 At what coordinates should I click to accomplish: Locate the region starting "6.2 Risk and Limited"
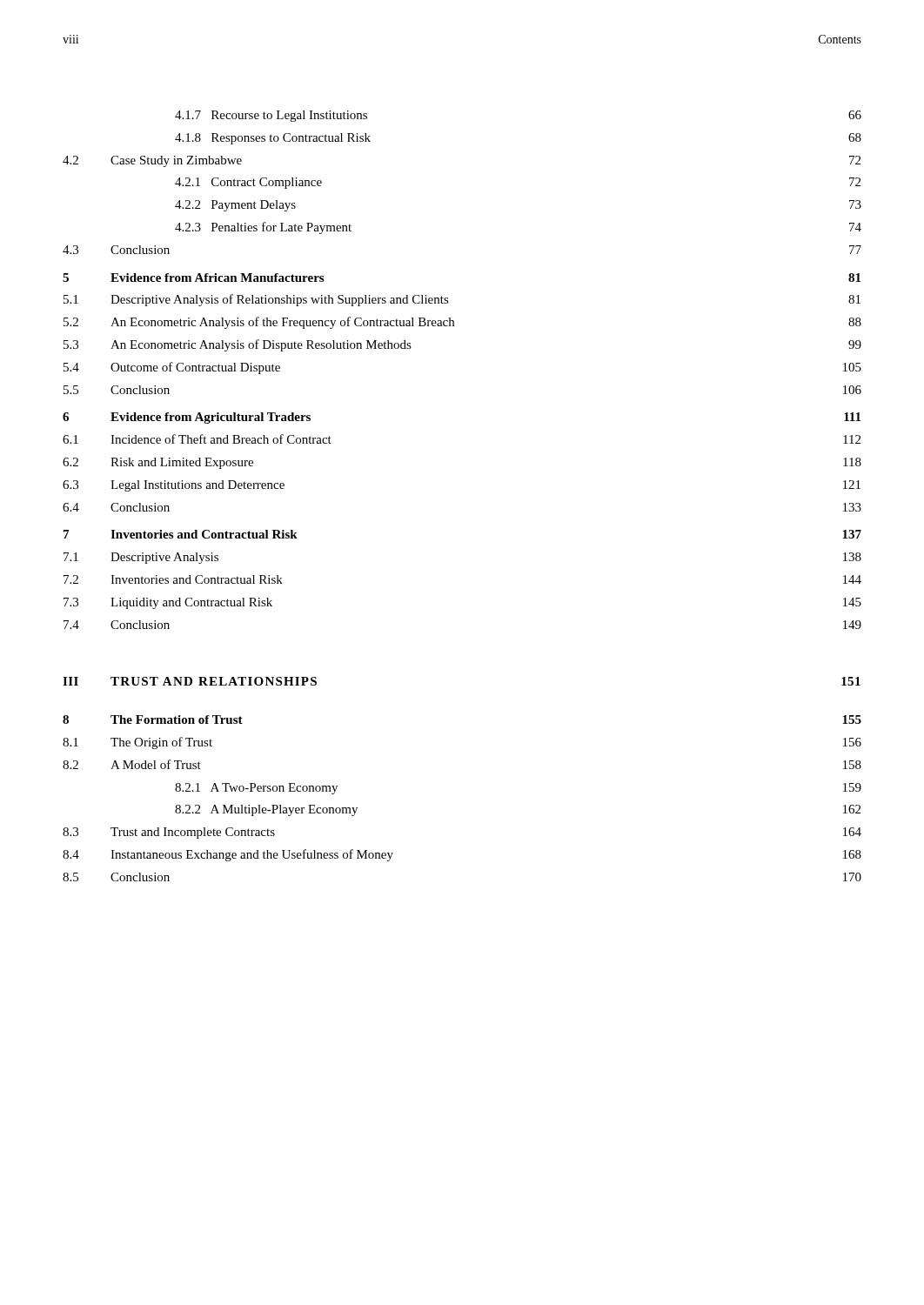point(187,463)
